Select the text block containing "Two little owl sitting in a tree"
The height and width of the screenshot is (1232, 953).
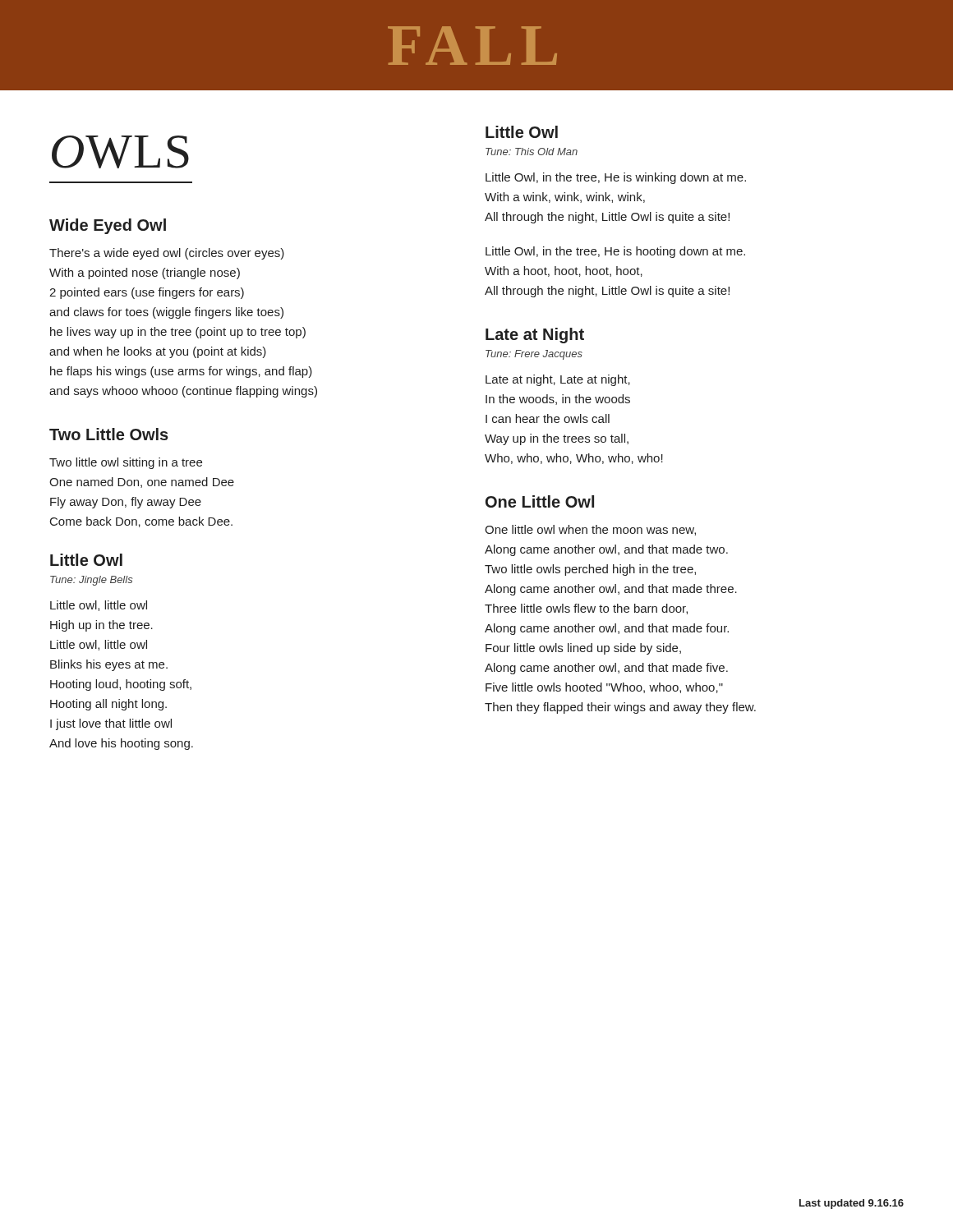(x=142, y=492)
